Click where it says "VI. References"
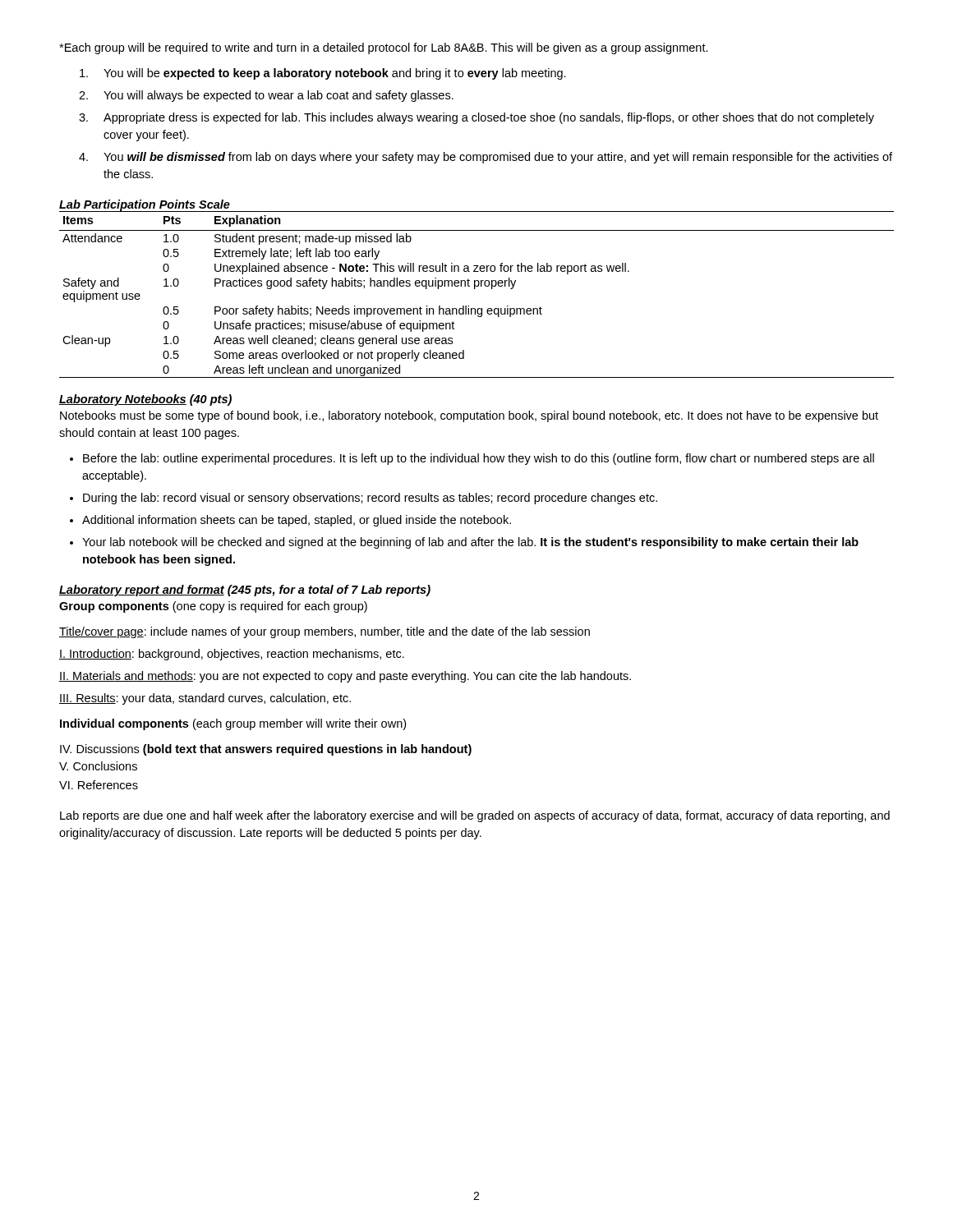This screenshot has height=1232, width=953. (x=99, y=785)
